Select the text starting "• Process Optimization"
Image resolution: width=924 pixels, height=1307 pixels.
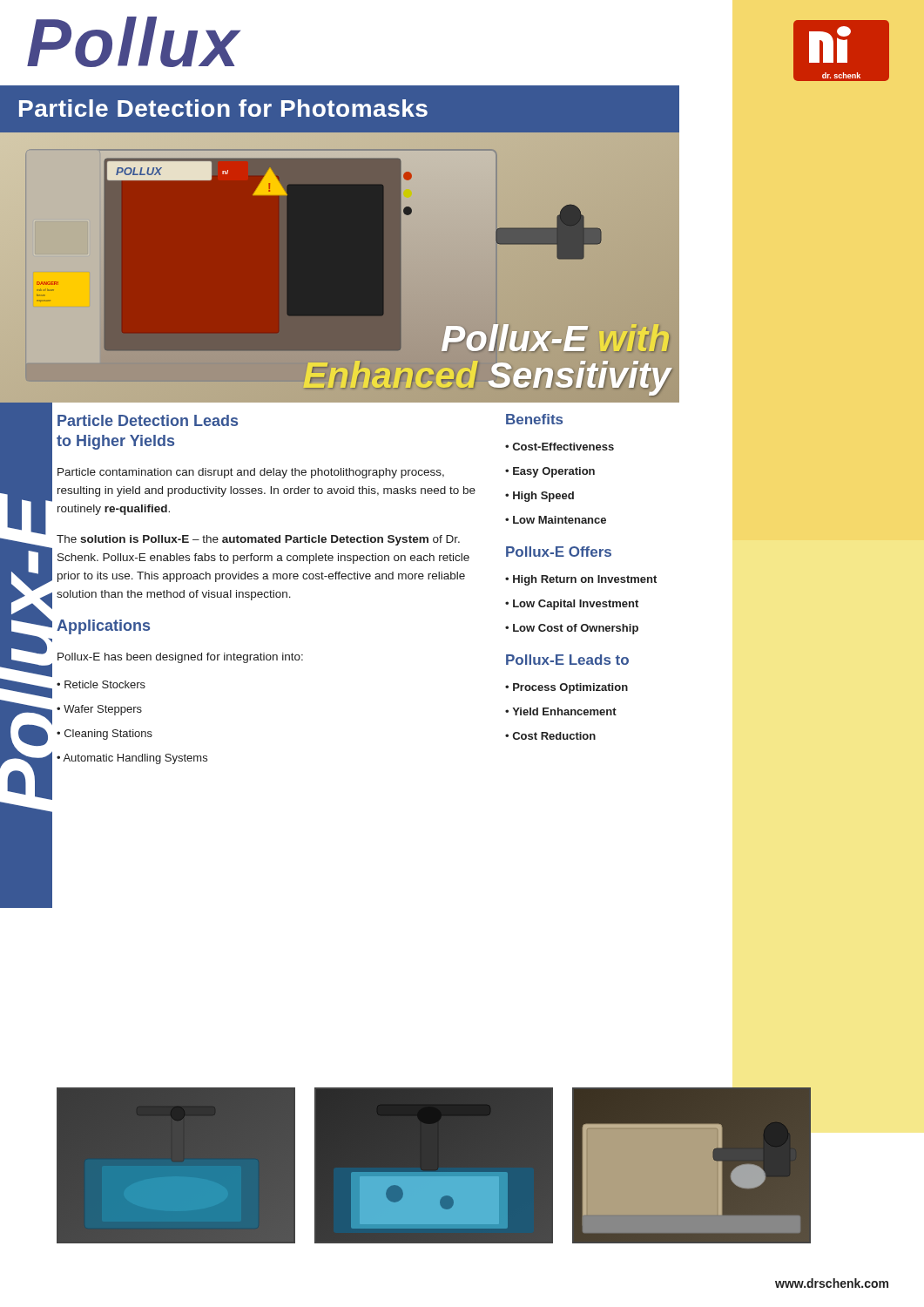click(567, 688)
